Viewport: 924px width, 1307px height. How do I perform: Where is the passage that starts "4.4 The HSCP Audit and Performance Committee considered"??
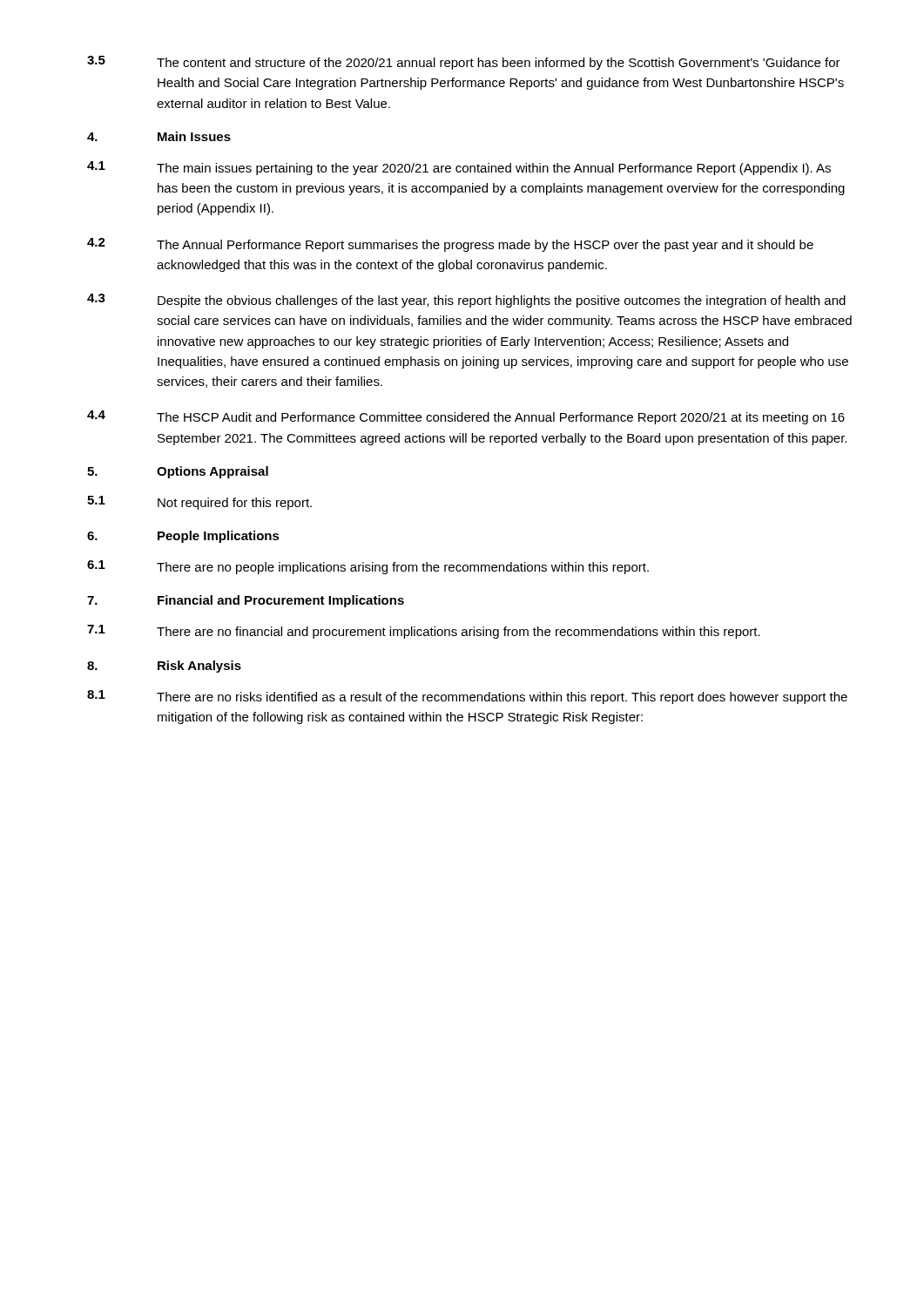471,427
